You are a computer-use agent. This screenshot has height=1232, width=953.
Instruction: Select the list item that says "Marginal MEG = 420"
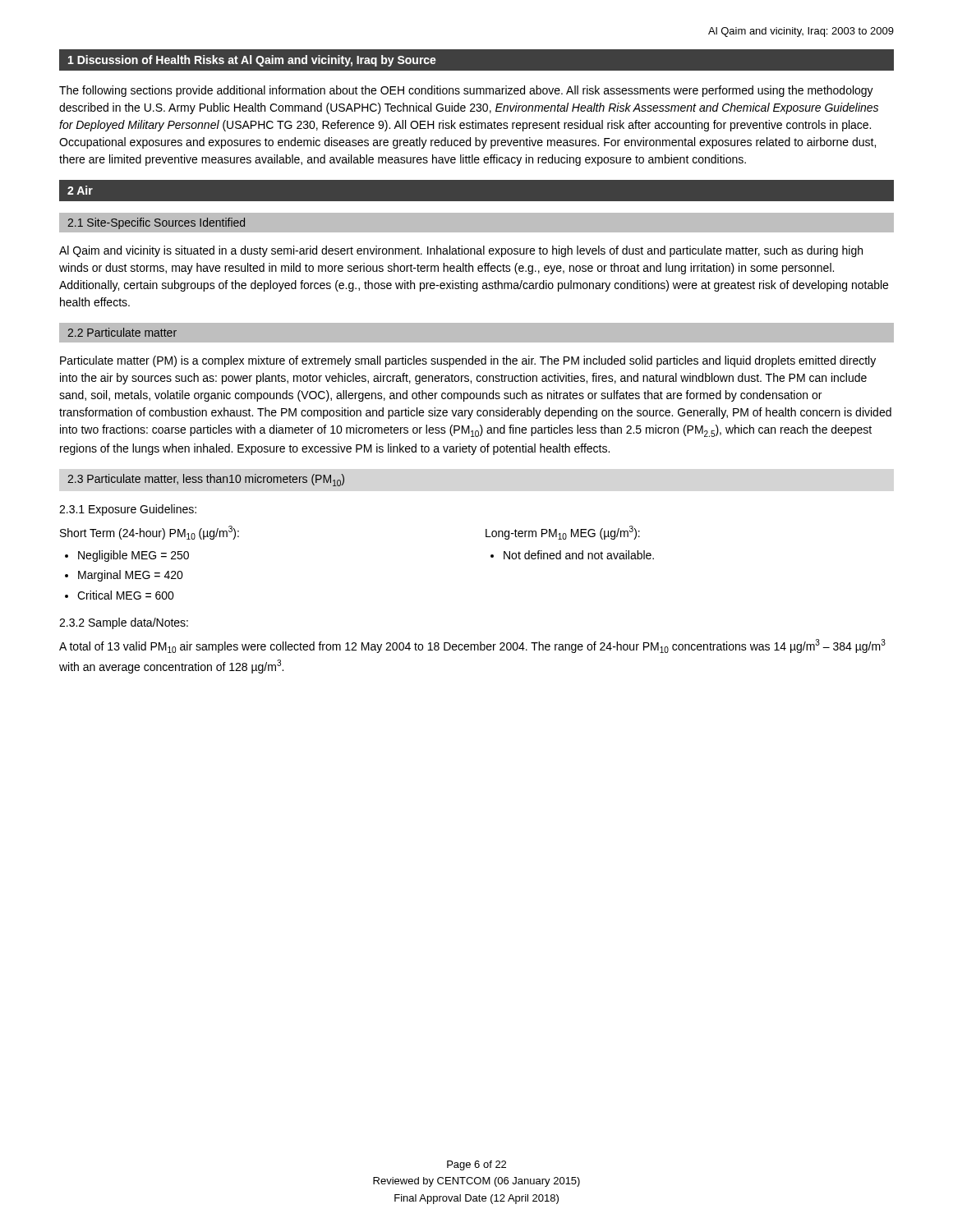(x=130, y=575)
